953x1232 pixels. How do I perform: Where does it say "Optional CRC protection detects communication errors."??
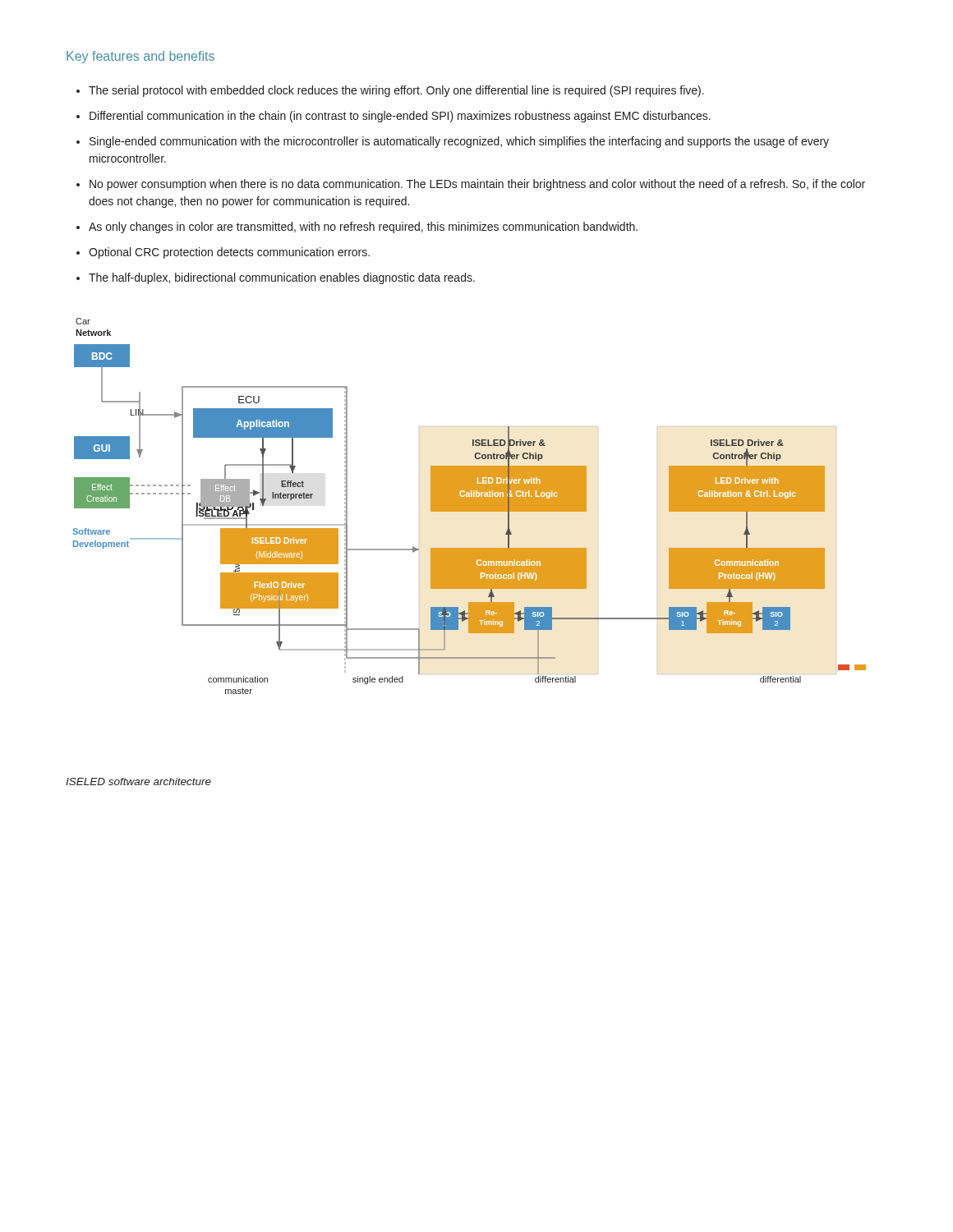[230, 252]
